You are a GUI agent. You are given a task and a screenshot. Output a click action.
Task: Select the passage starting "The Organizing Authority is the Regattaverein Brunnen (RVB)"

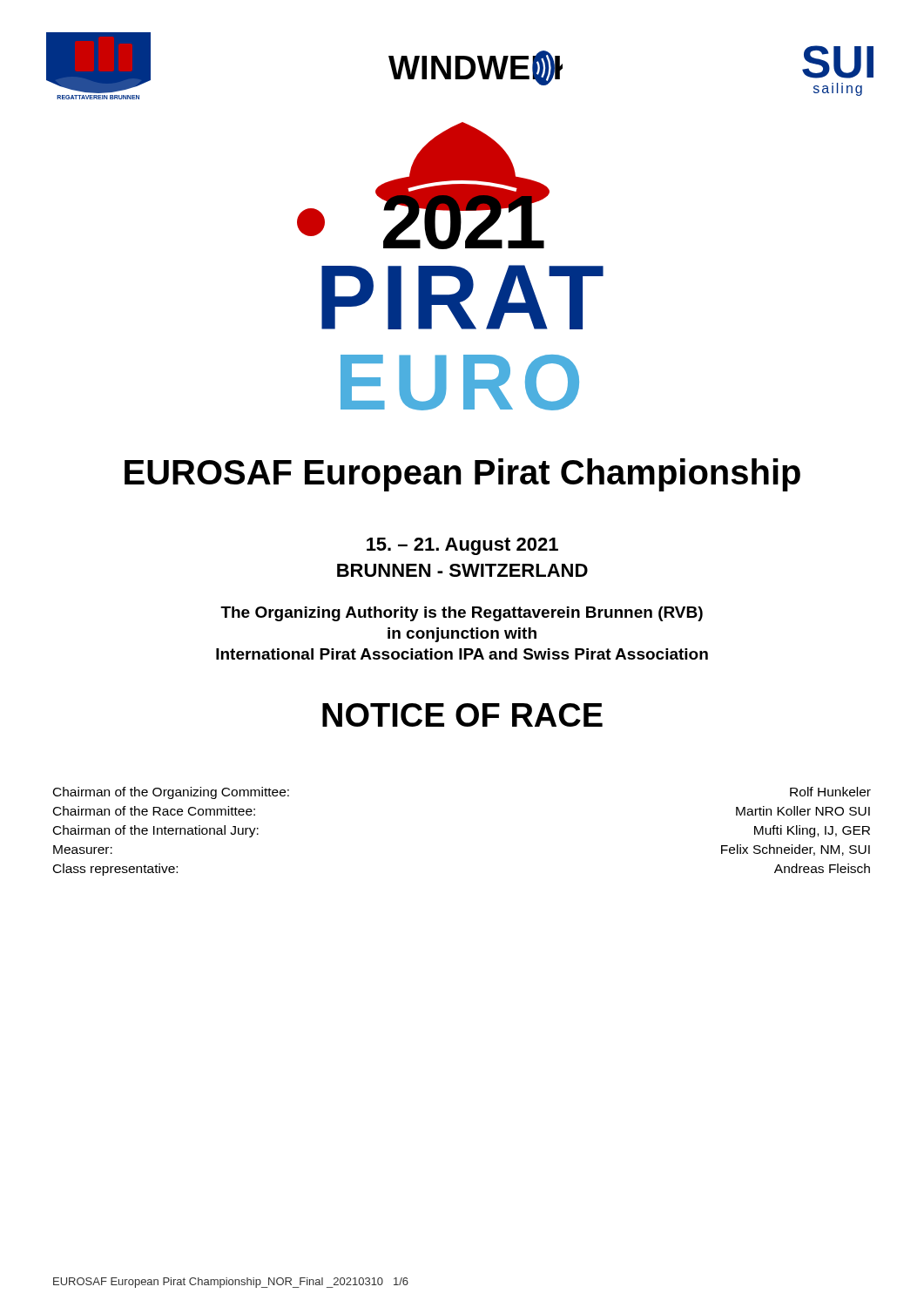pyautogui.click(x=462, y=633)
